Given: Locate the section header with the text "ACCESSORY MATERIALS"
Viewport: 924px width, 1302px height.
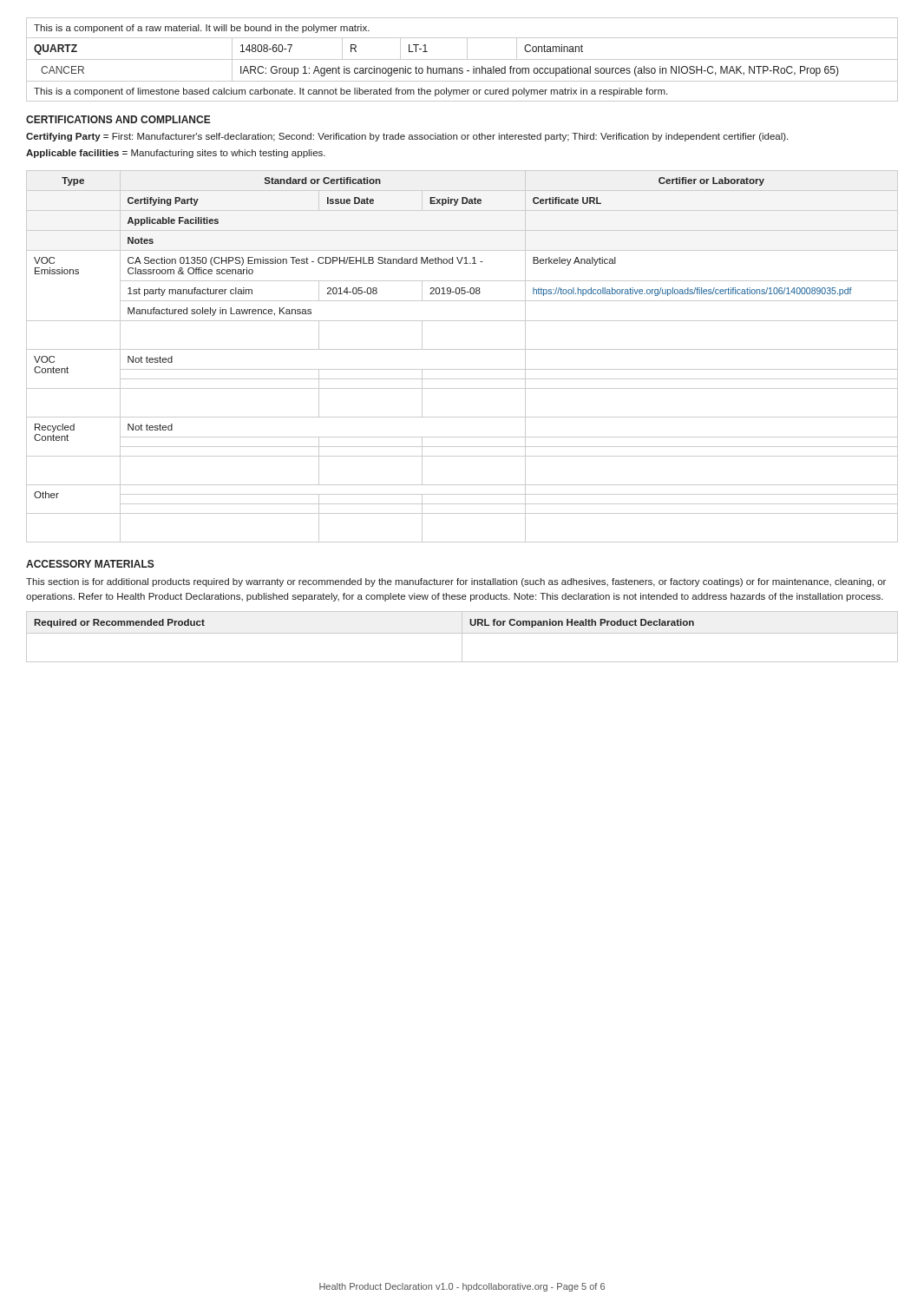Looking at the screenshot, I should 90,564.
